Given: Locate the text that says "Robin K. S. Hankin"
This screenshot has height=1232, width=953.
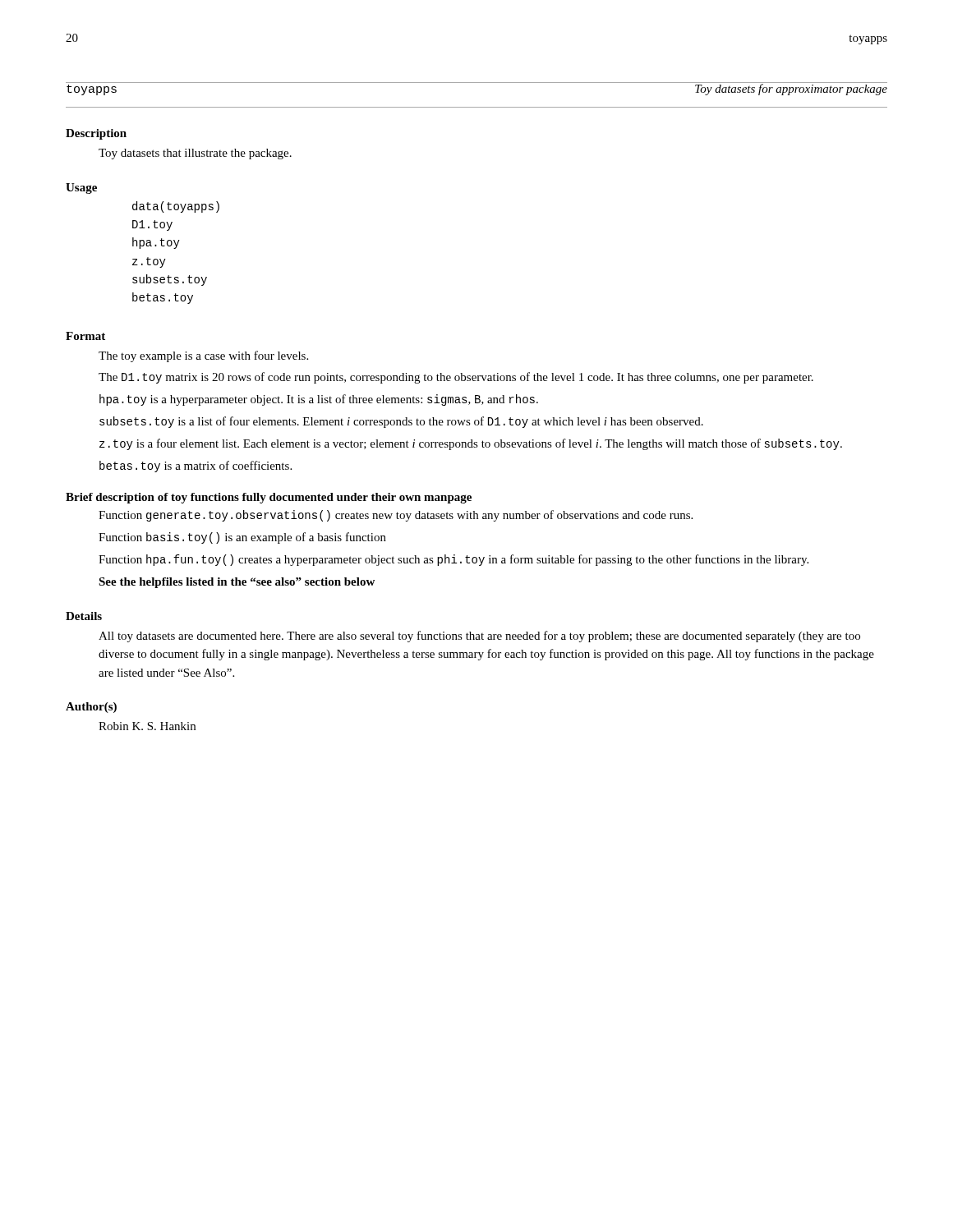Looking at the screenshot, I should 147,726.
